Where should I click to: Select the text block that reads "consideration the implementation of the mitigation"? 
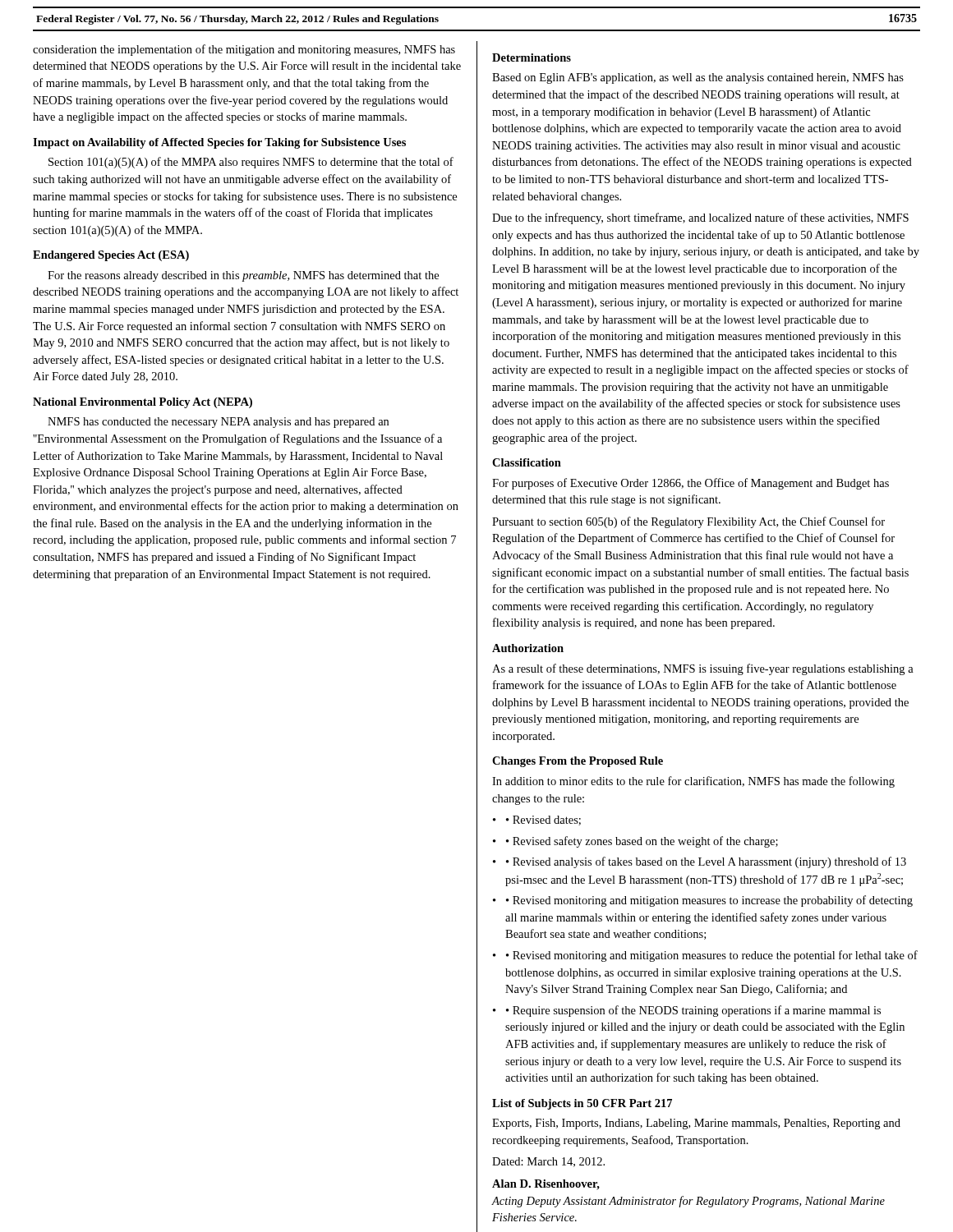point(247,83)
